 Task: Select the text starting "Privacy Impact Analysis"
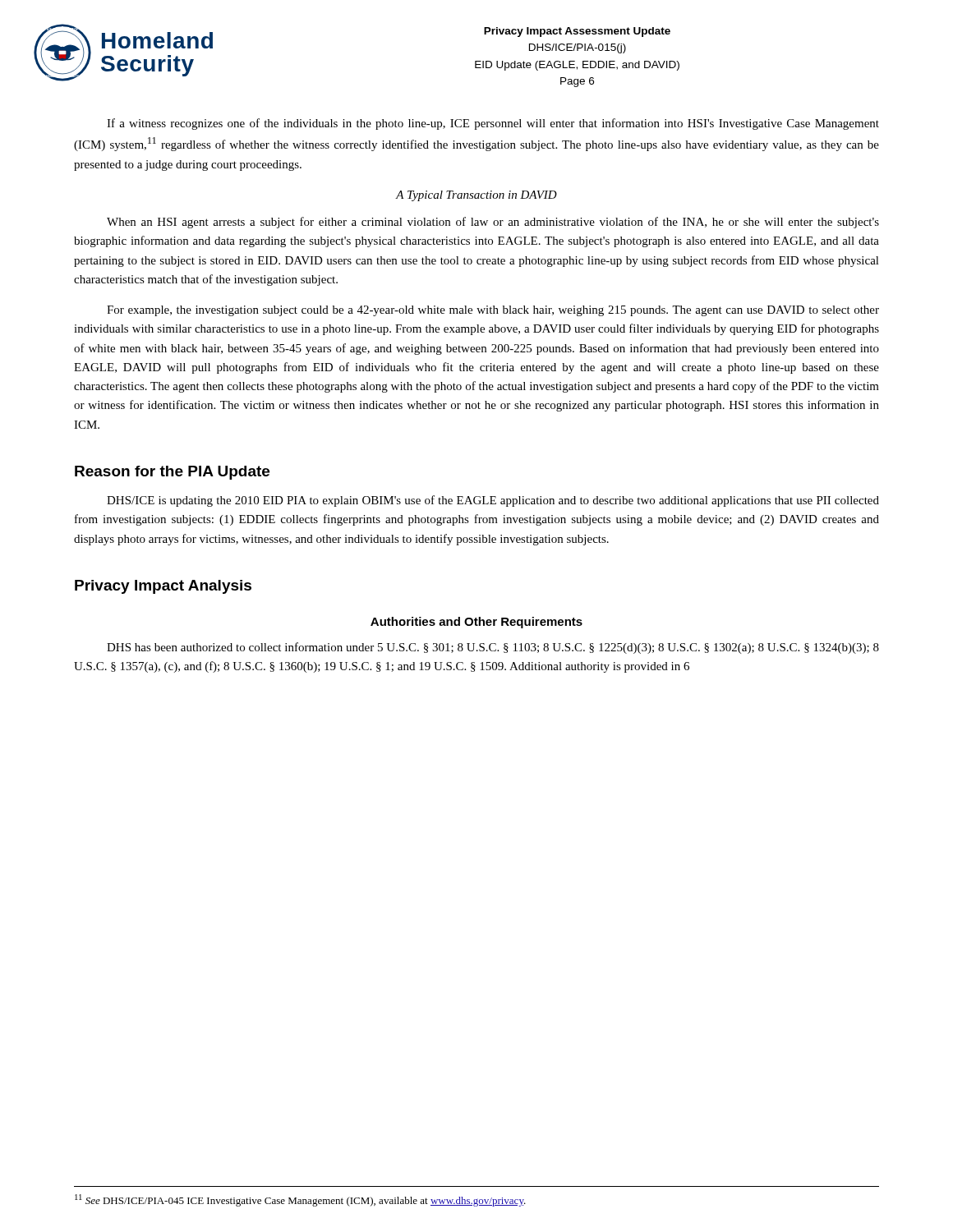163,585
